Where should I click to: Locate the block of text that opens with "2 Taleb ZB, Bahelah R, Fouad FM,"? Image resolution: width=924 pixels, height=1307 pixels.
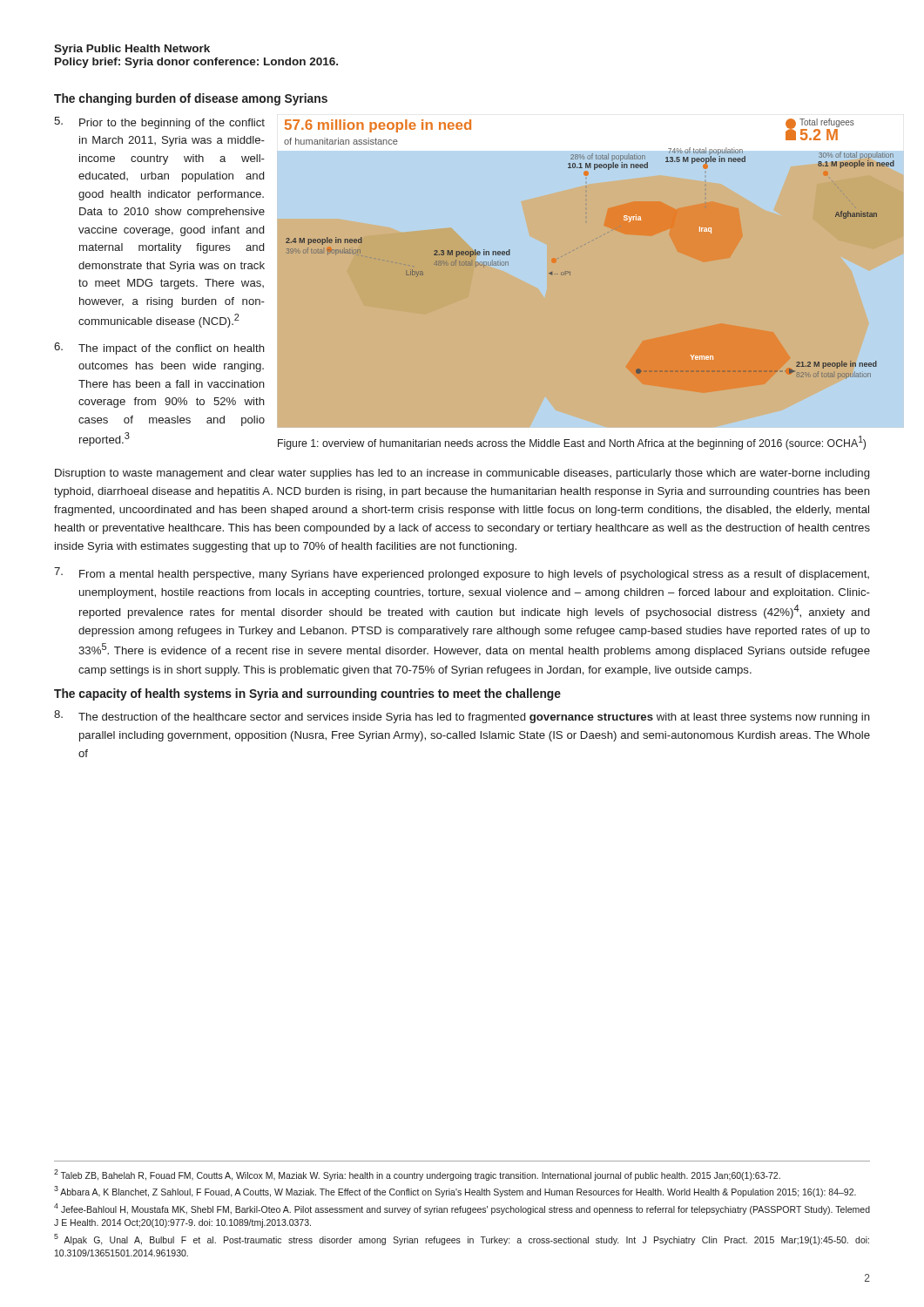417,1174
